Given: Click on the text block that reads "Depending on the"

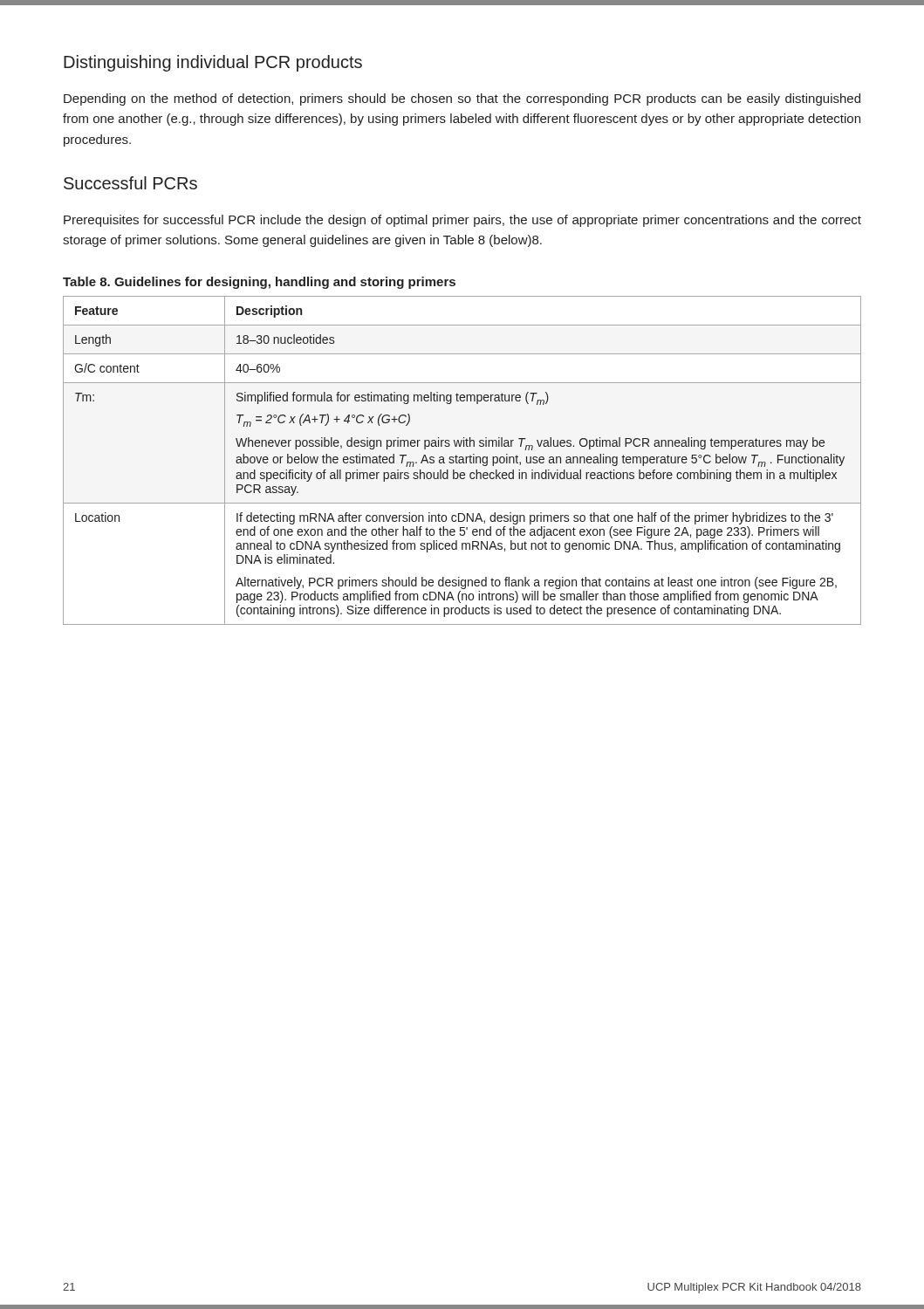Looking at the screenshot, I should click(x=462, y=118).
